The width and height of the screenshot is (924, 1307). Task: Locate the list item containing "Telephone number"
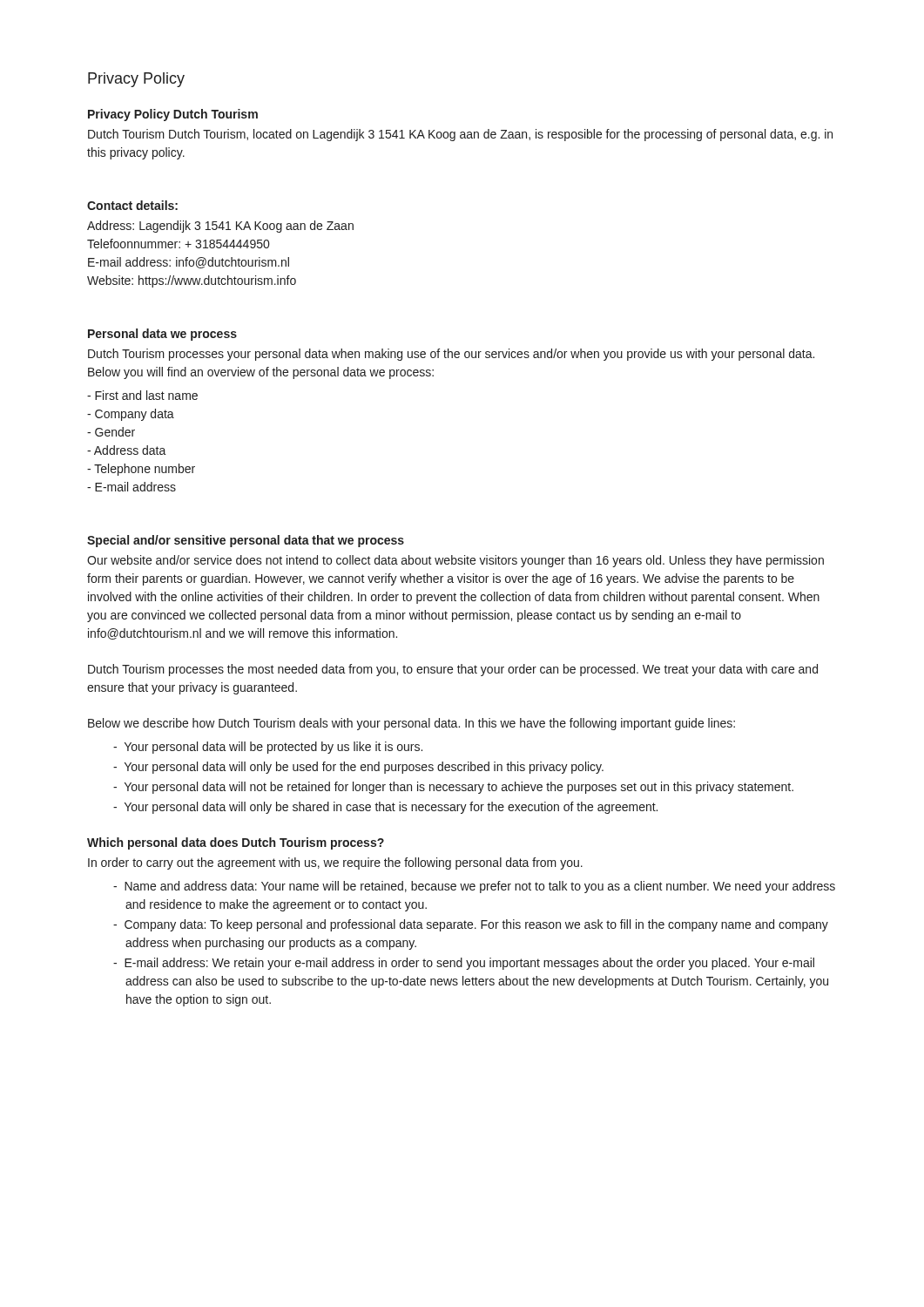(x=141, y=469)
